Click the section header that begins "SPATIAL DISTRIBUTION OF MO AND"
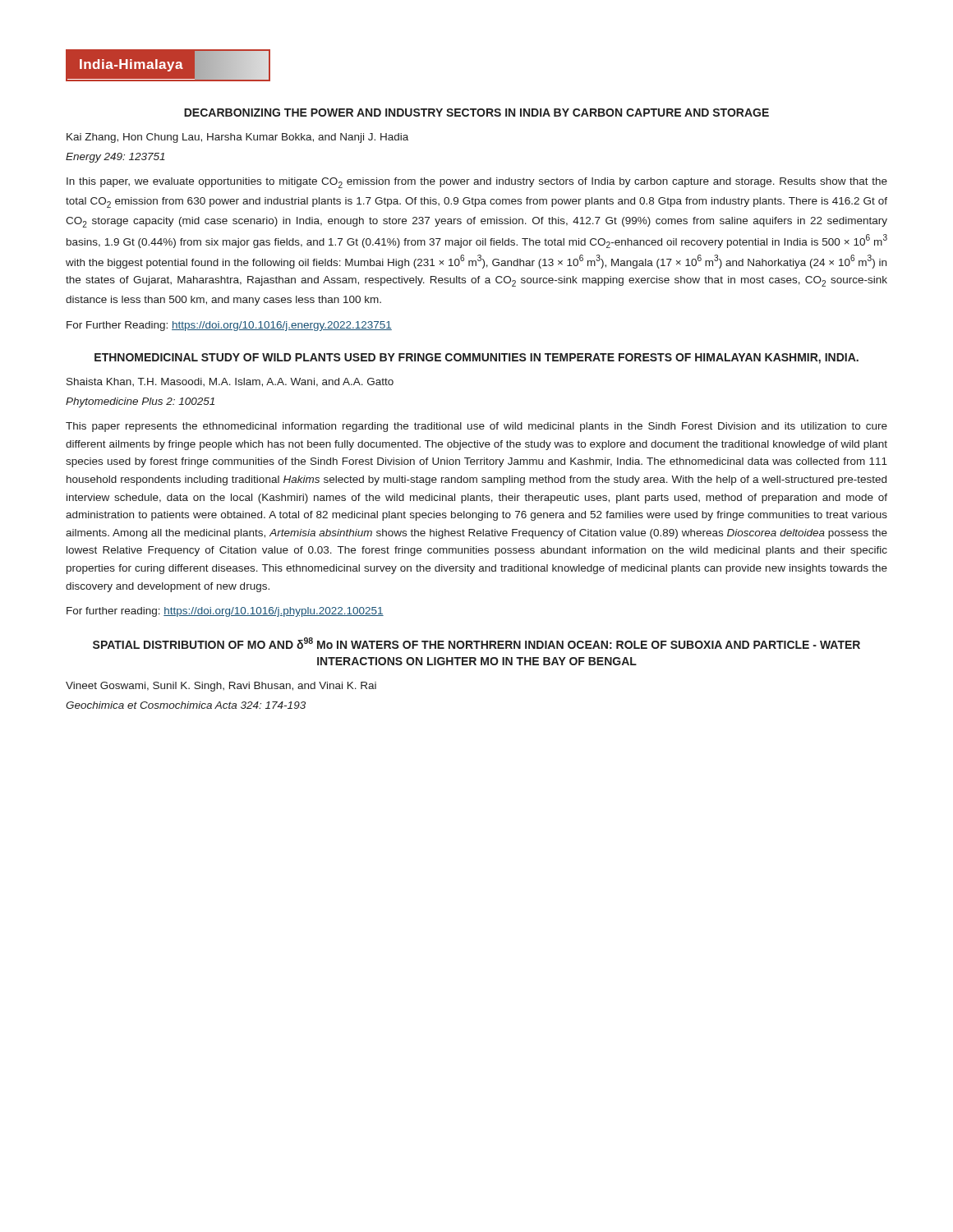Screen dimensions: 1232x953 click(476, 652)
